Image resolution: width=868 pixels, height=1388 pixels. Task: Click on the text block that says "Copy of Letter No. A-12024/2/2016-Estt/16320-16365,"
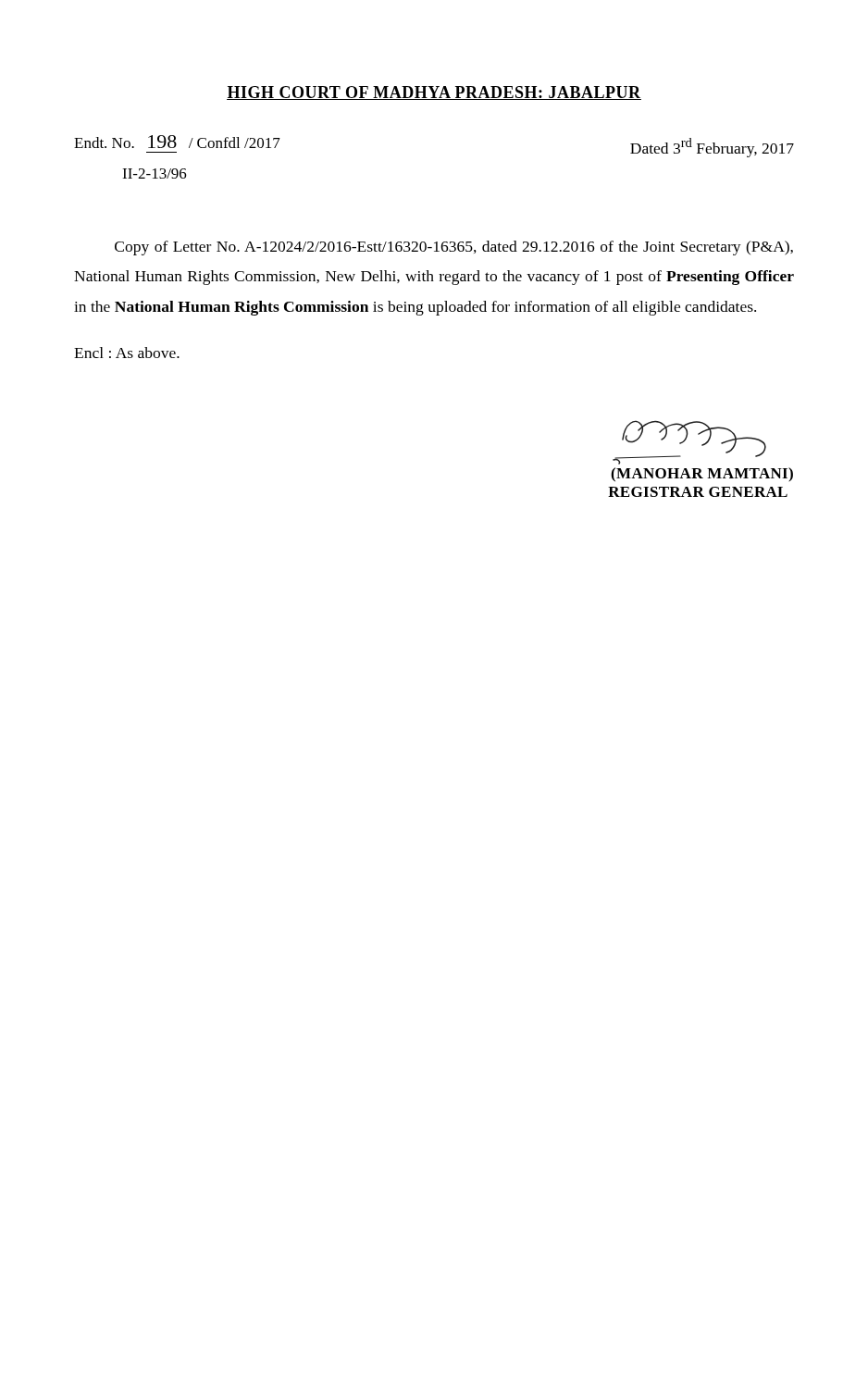click(434, 276)
